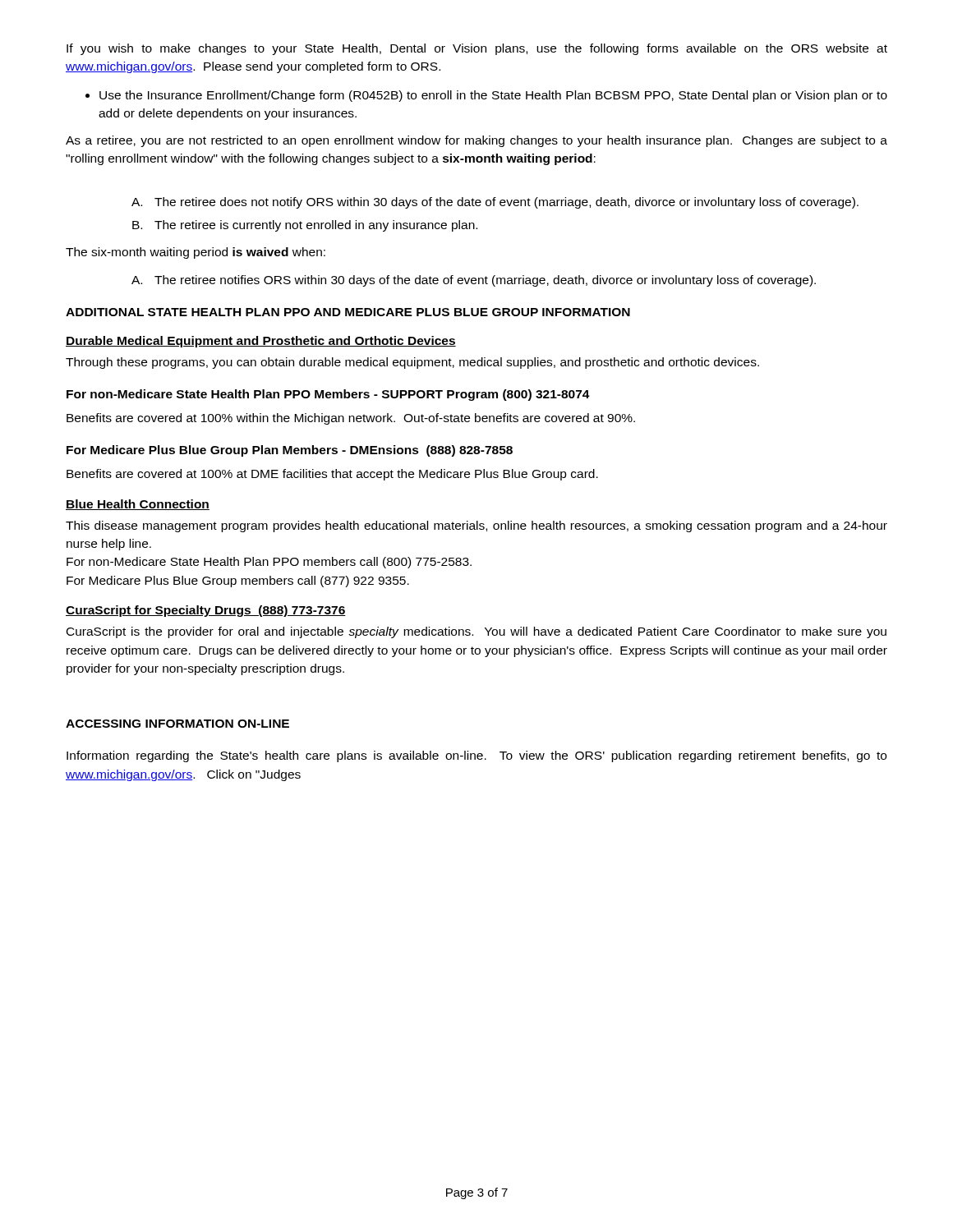Find "ACCESSING INFORMATION ON-LINE" on this page
The image size is (953, 1232).
click(177, 724)
